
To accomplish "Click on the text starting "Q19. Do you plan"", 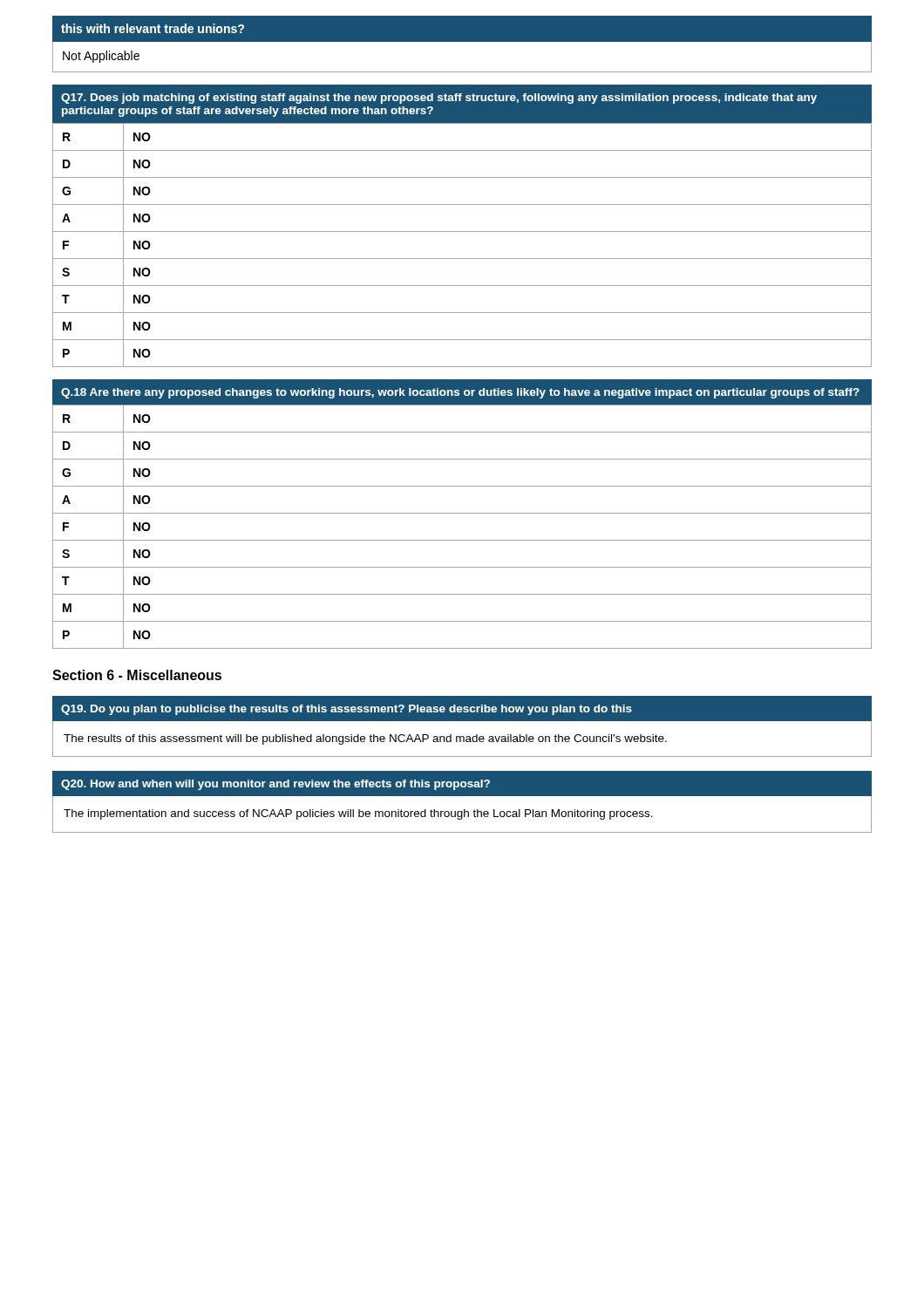I will (346, 709).
